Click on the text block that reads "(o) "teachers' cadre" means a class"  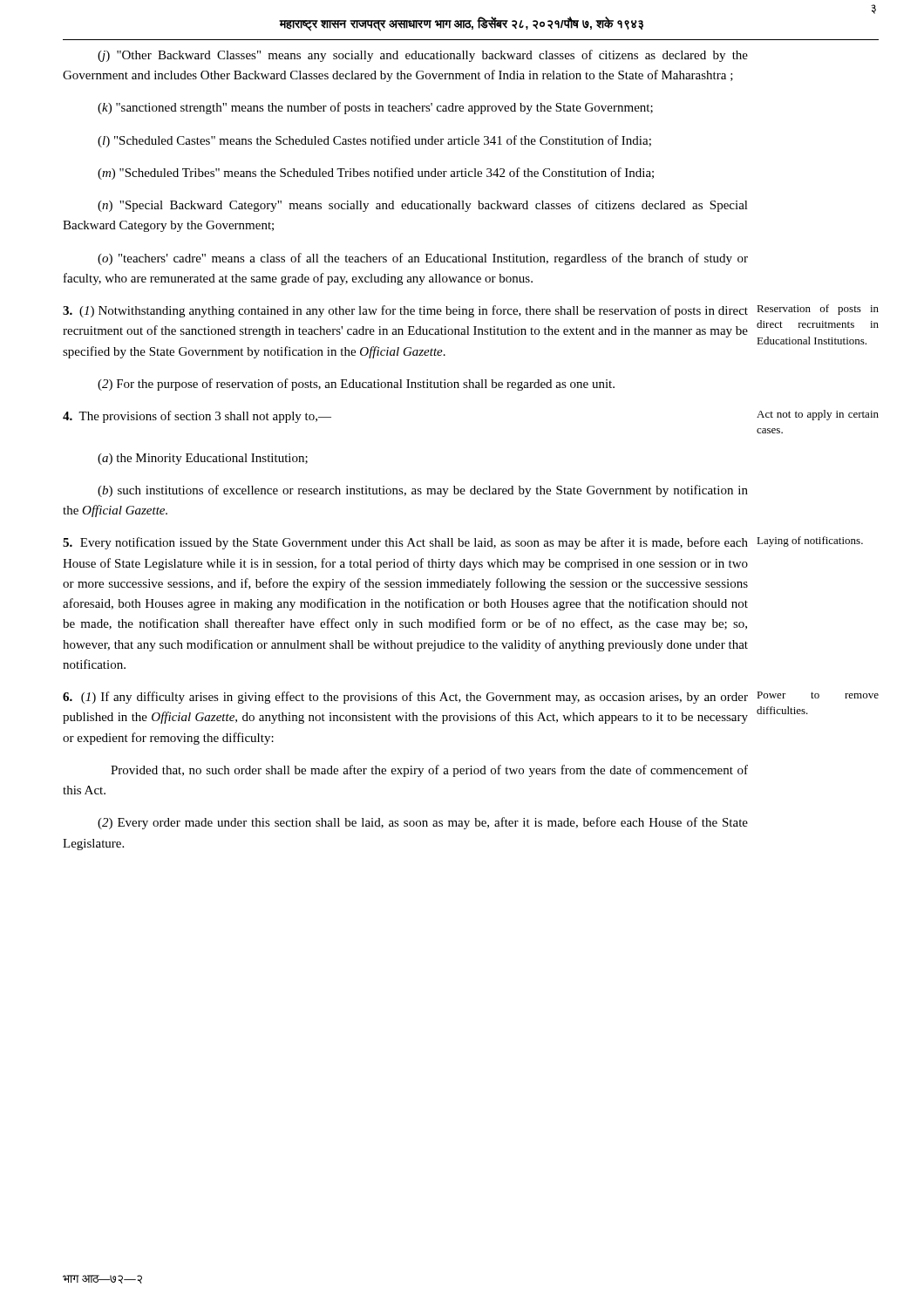(x=405, y=269)
